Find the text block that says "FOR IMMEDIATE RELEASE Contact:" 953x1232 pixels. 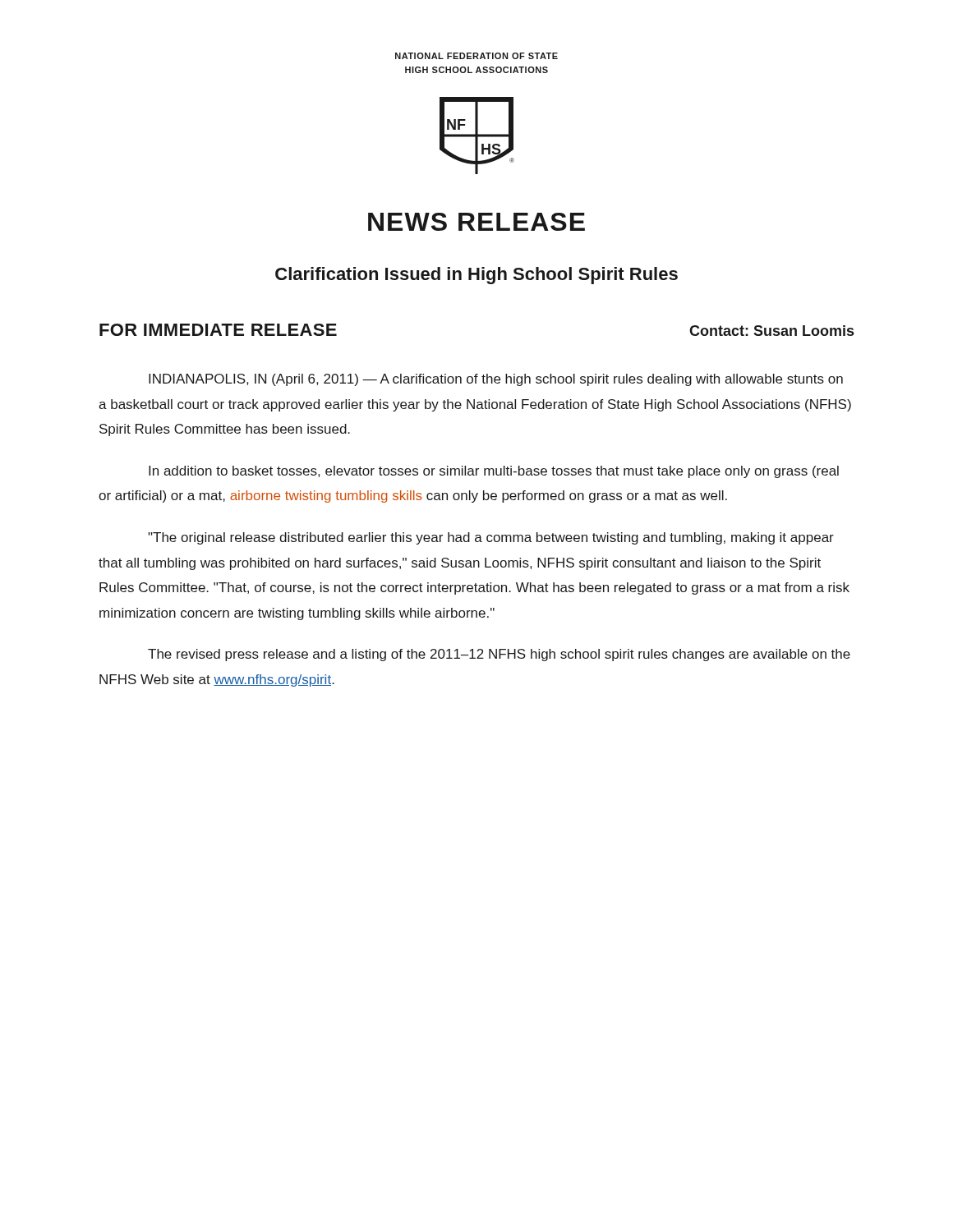(220, 330)
